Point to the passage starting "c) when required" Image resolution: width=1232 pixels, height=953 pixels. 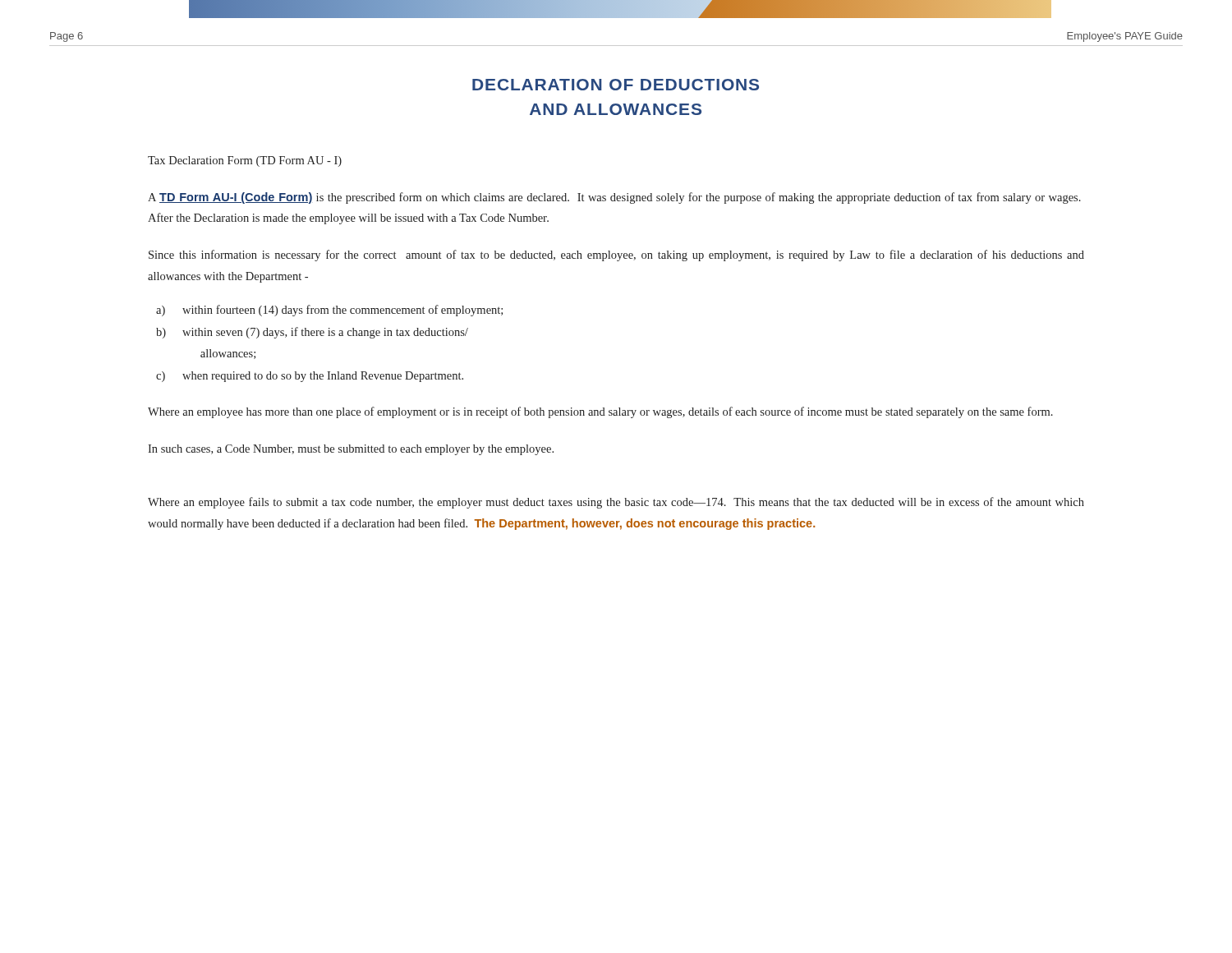310,377
